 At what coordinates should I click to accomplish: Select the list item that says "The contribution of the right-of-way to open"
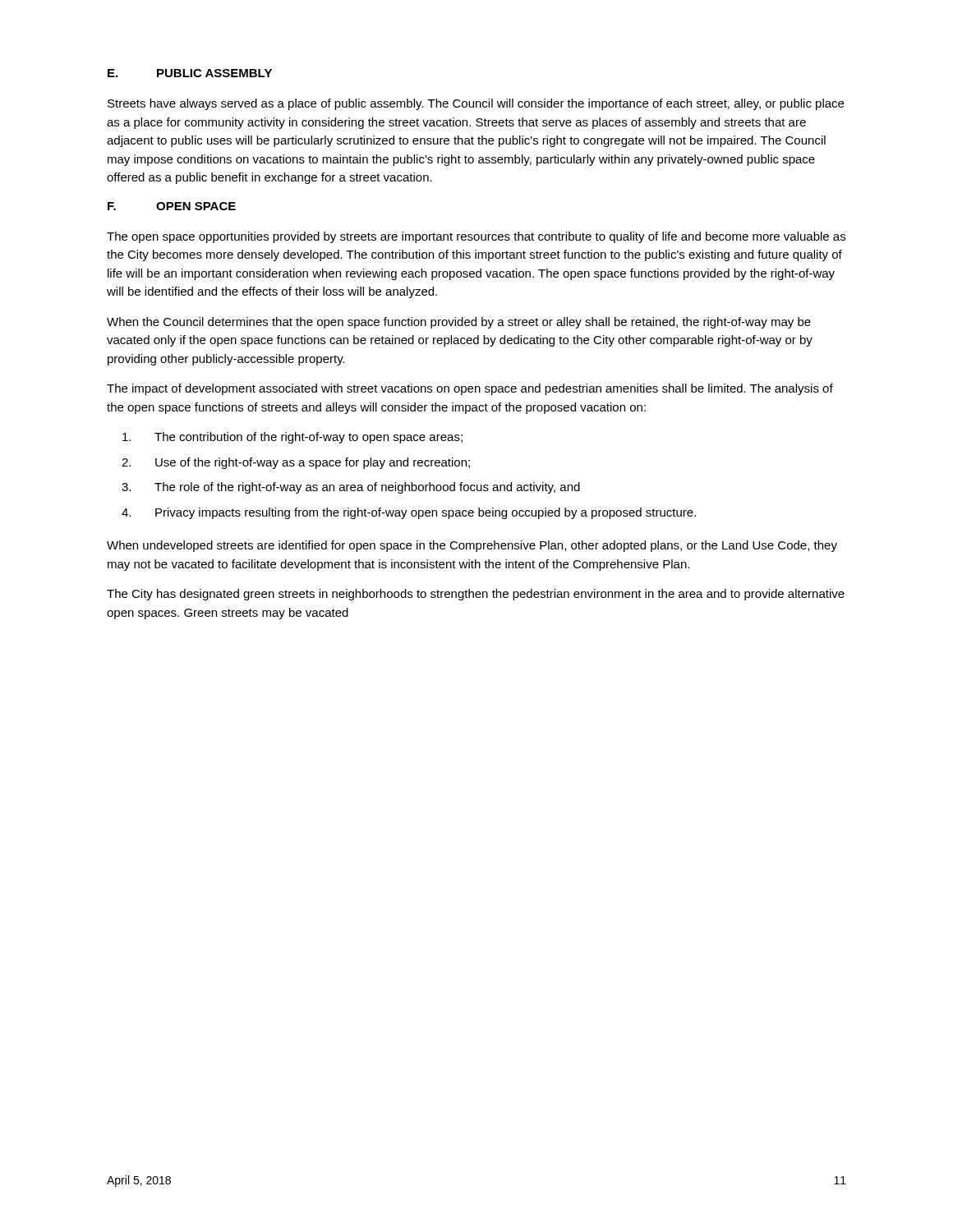pyautogui.click(x=292, y=438)
